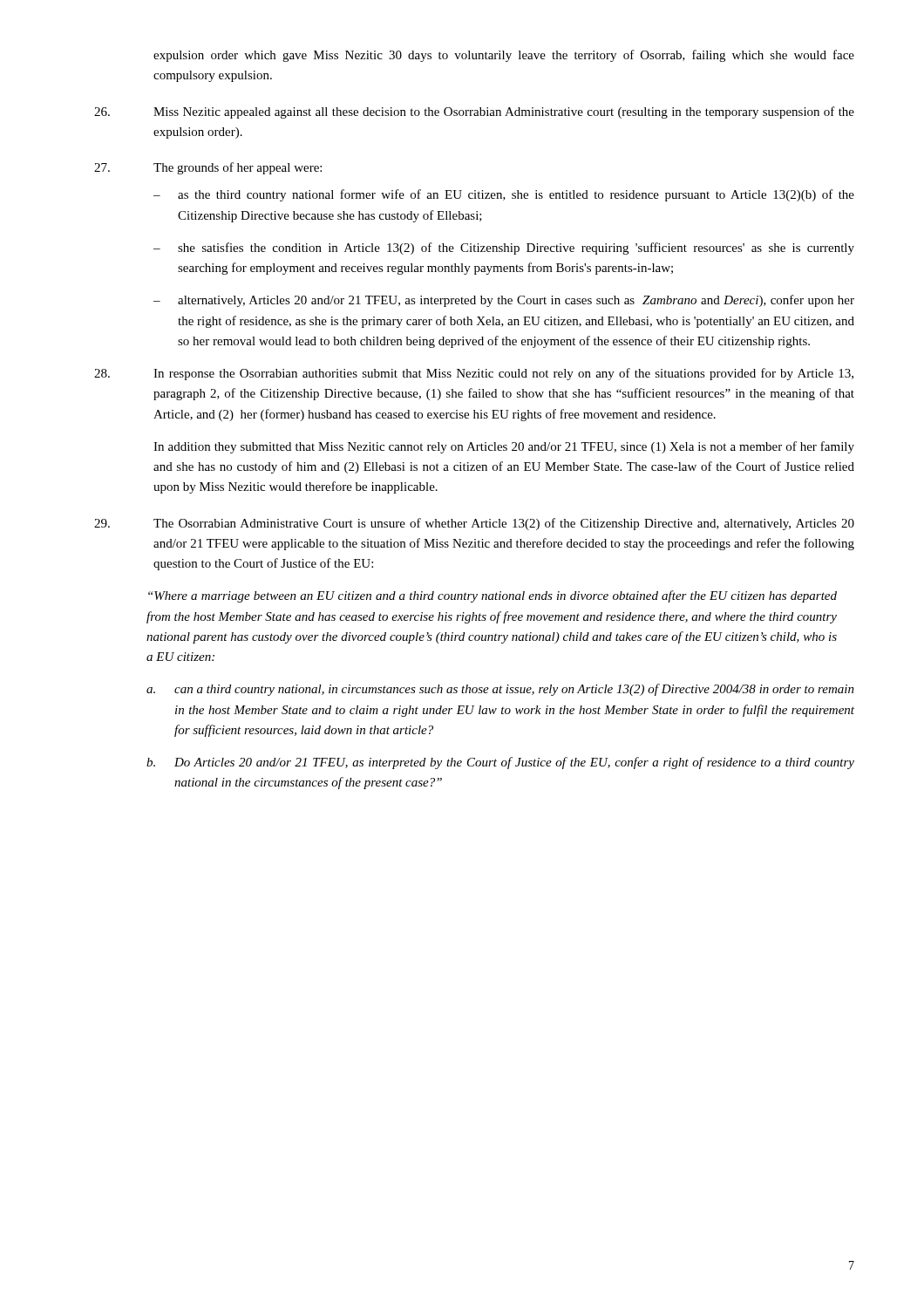924x1308 pixels.
Task: Select the list item with the text "– alternatively, Articles 20 and/or 21"
Action: point(504,321)
